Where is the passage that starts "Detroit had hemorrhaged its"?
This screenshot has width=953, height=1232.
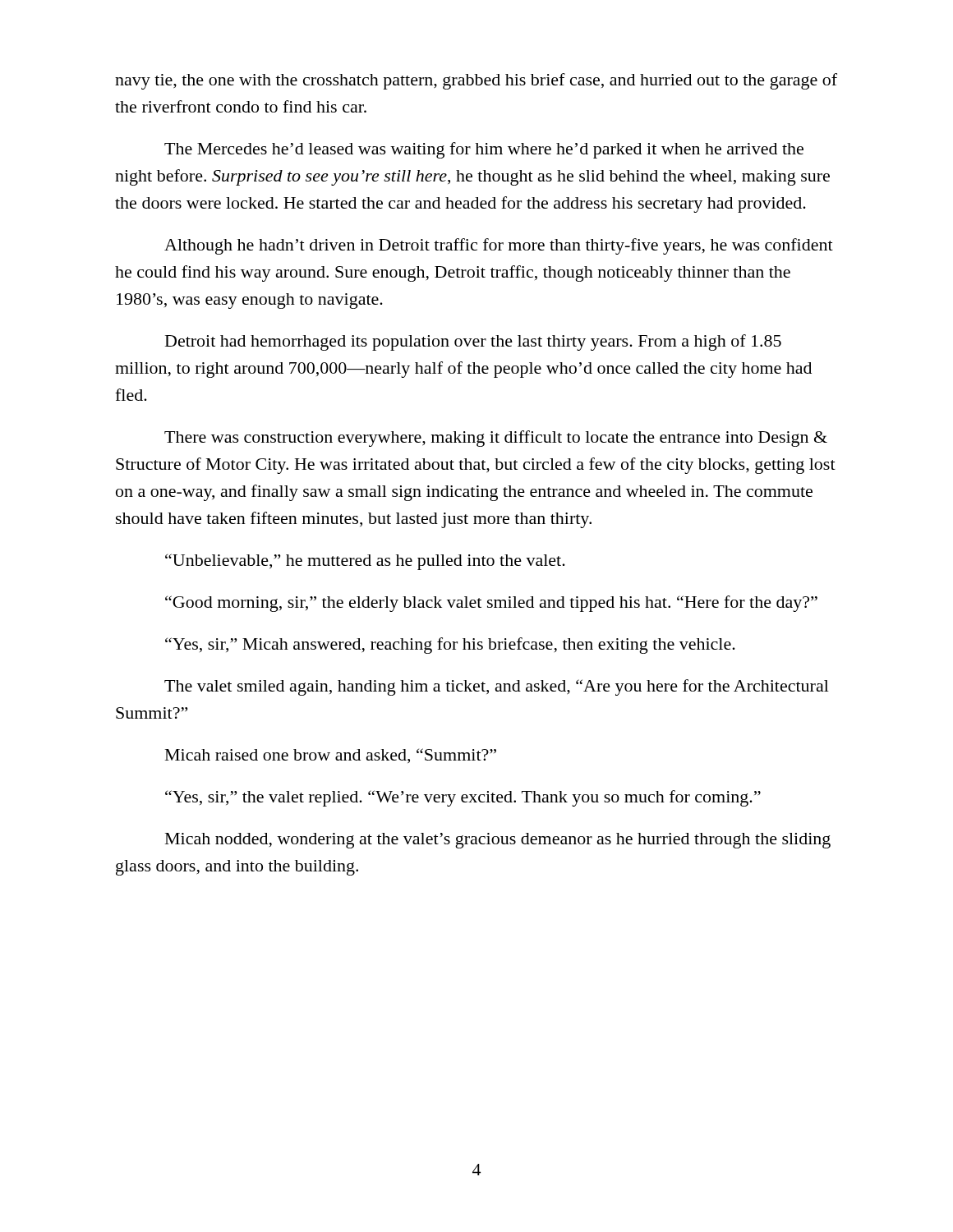476,368
